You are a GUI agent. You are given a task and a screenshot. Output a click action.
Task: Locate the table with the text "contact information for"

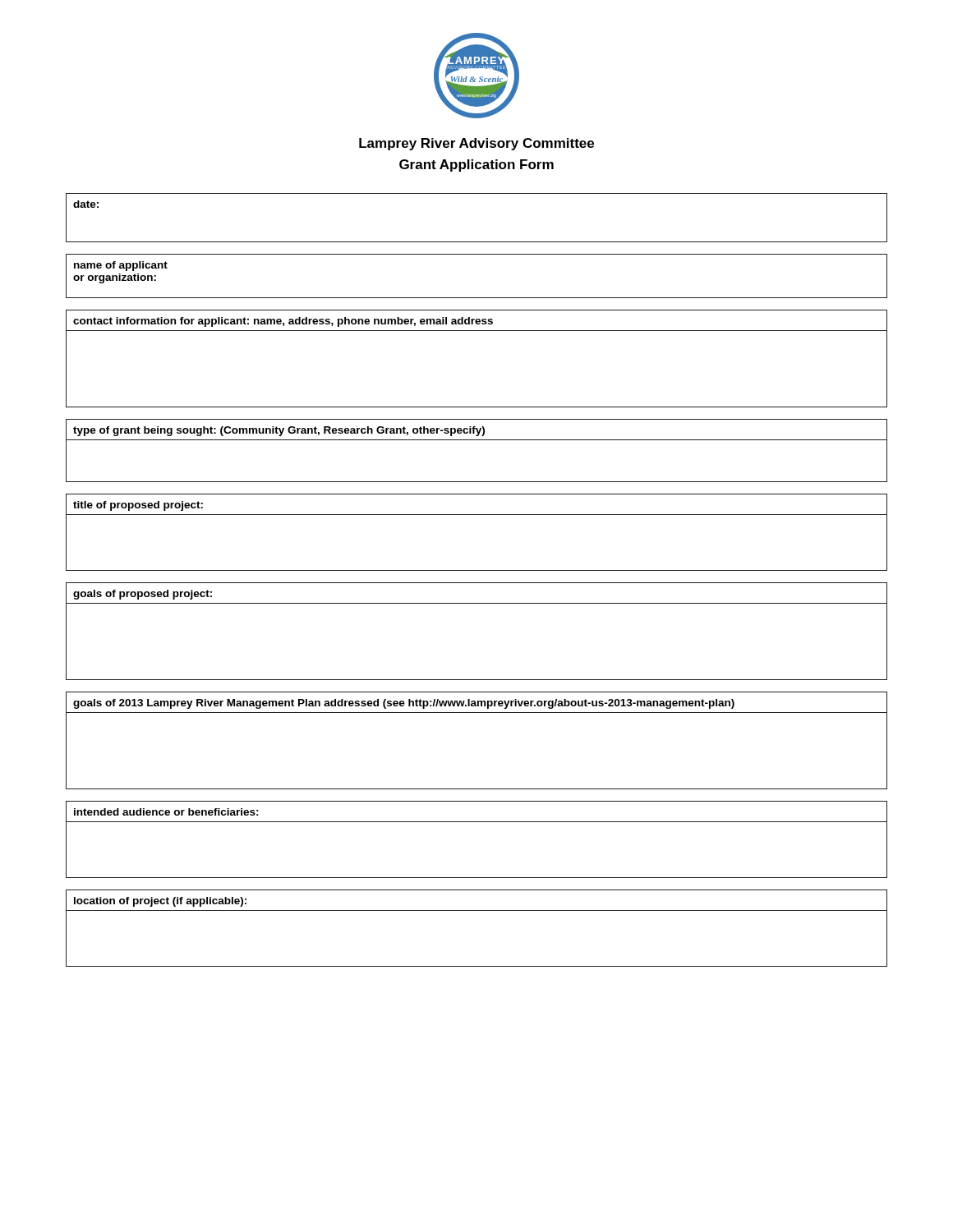click(476, 359)
